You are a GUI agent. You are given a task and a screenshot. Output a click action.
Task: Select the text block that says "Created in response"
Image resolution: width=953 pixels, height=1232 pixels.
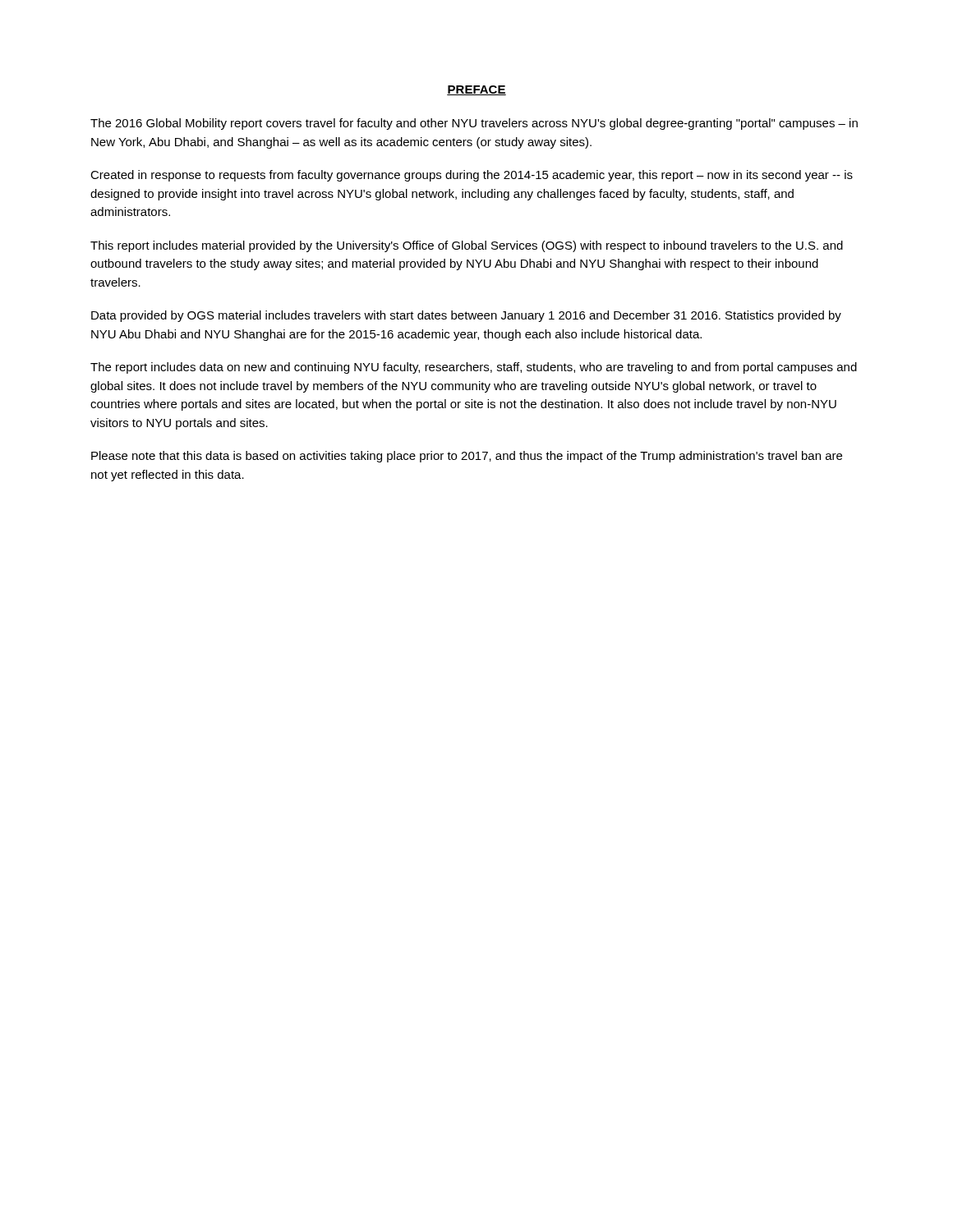472,193
